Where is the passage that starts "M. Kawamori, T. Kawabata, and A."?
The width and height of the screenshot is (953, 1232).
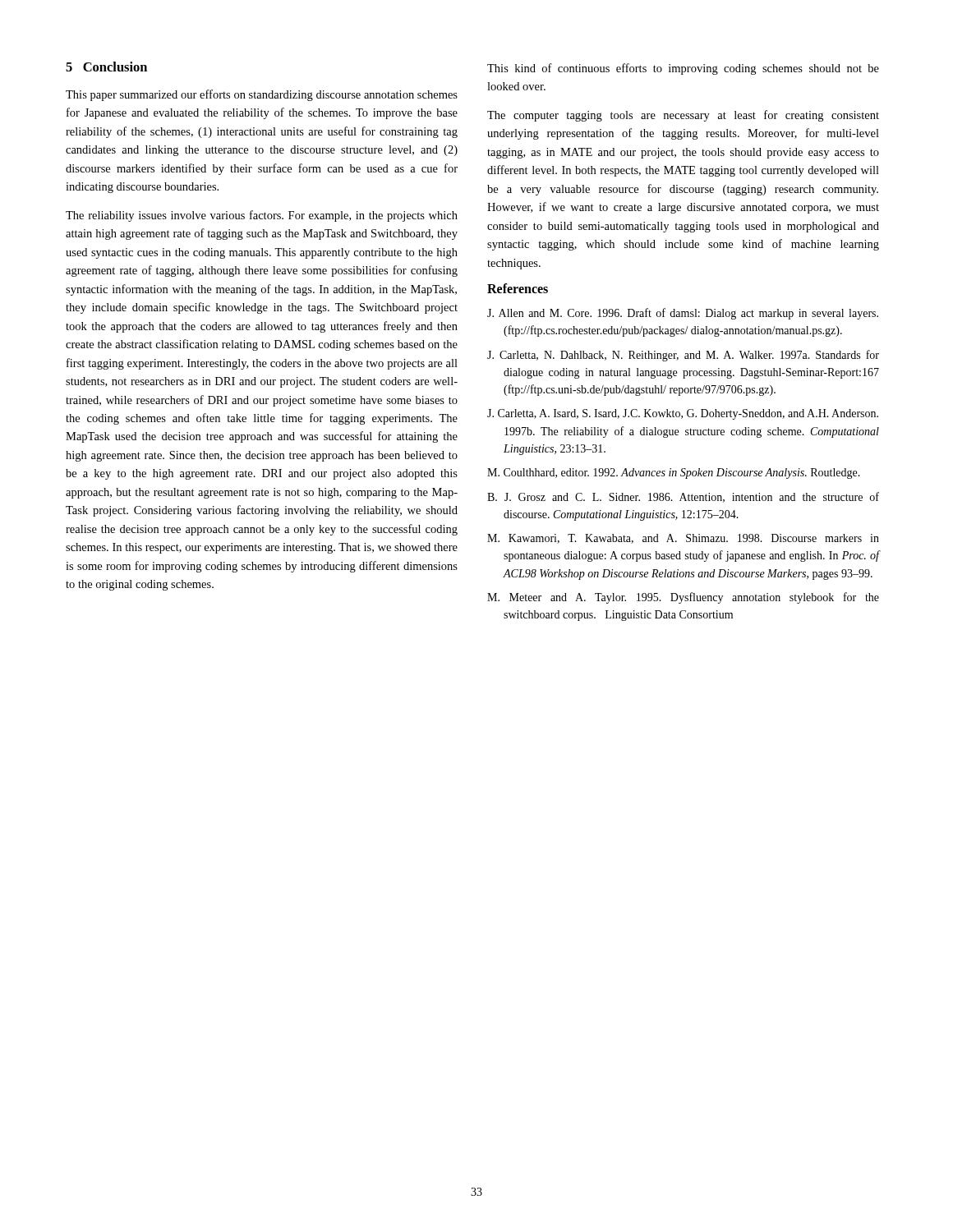pyautogui.click(x=683, y=556)
